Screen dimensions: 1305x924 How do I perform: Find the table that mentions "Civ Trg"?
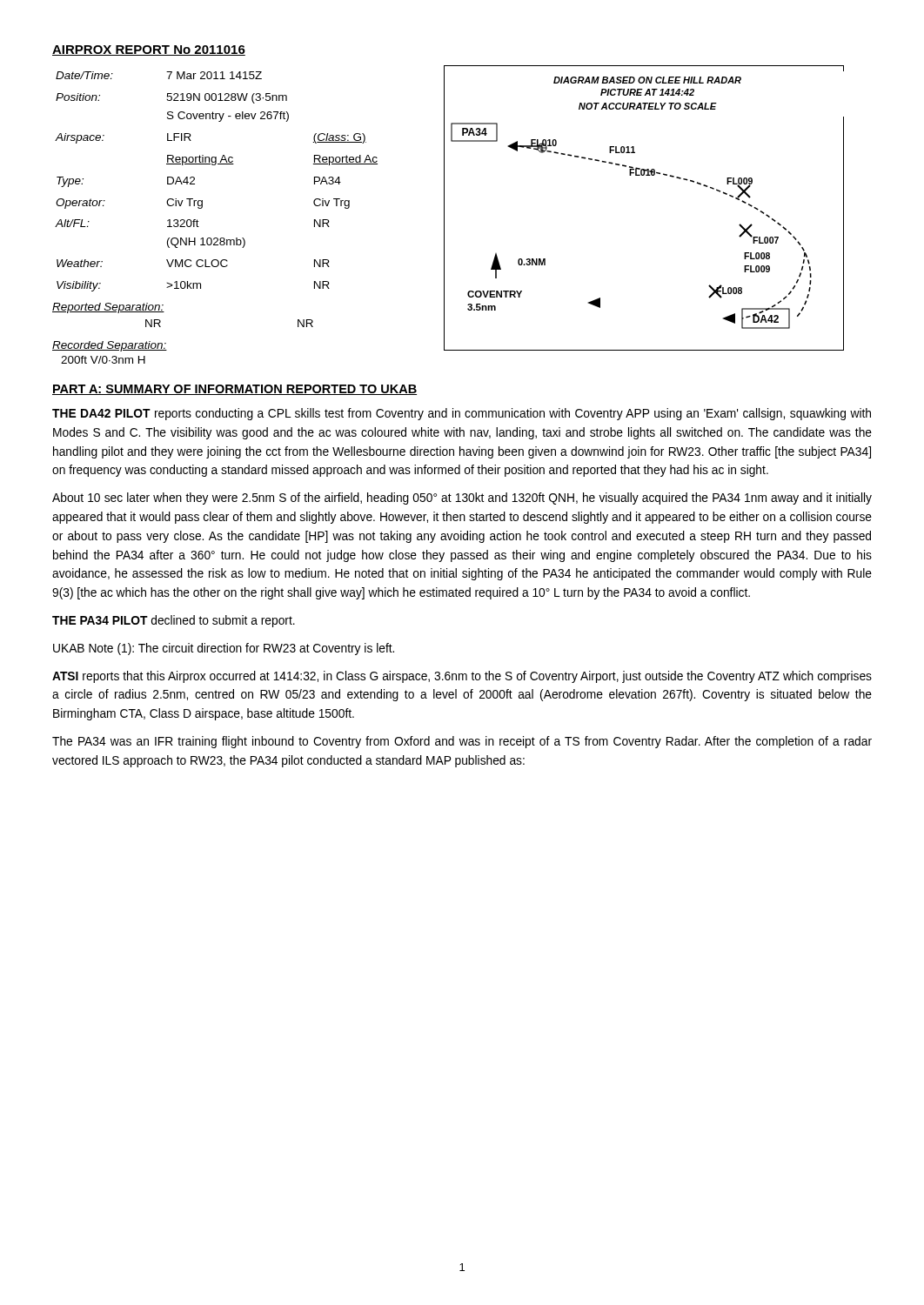point(239,216)
